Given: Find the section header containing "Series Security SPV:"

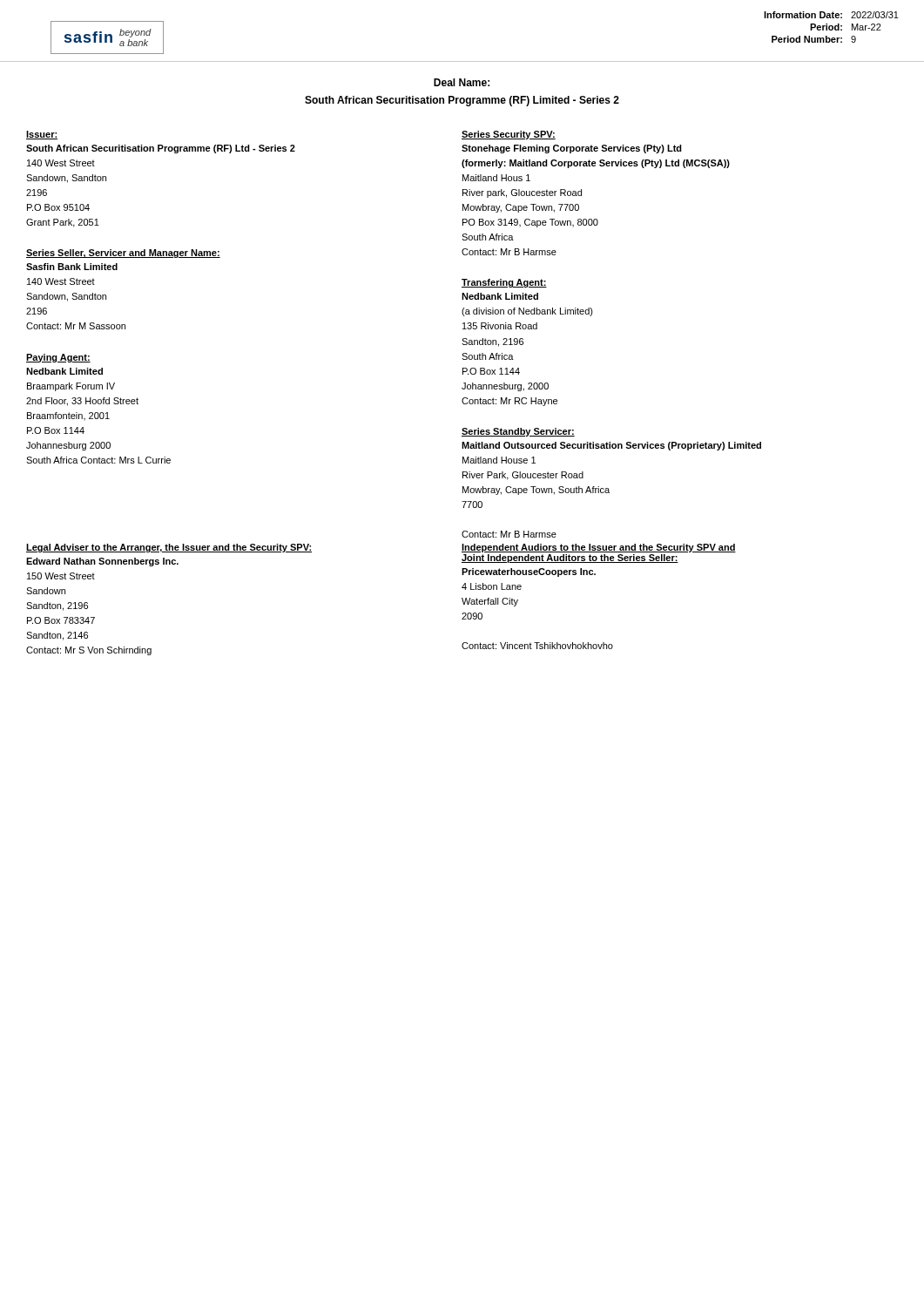Looking at the screenshot, I should (679, 134).
